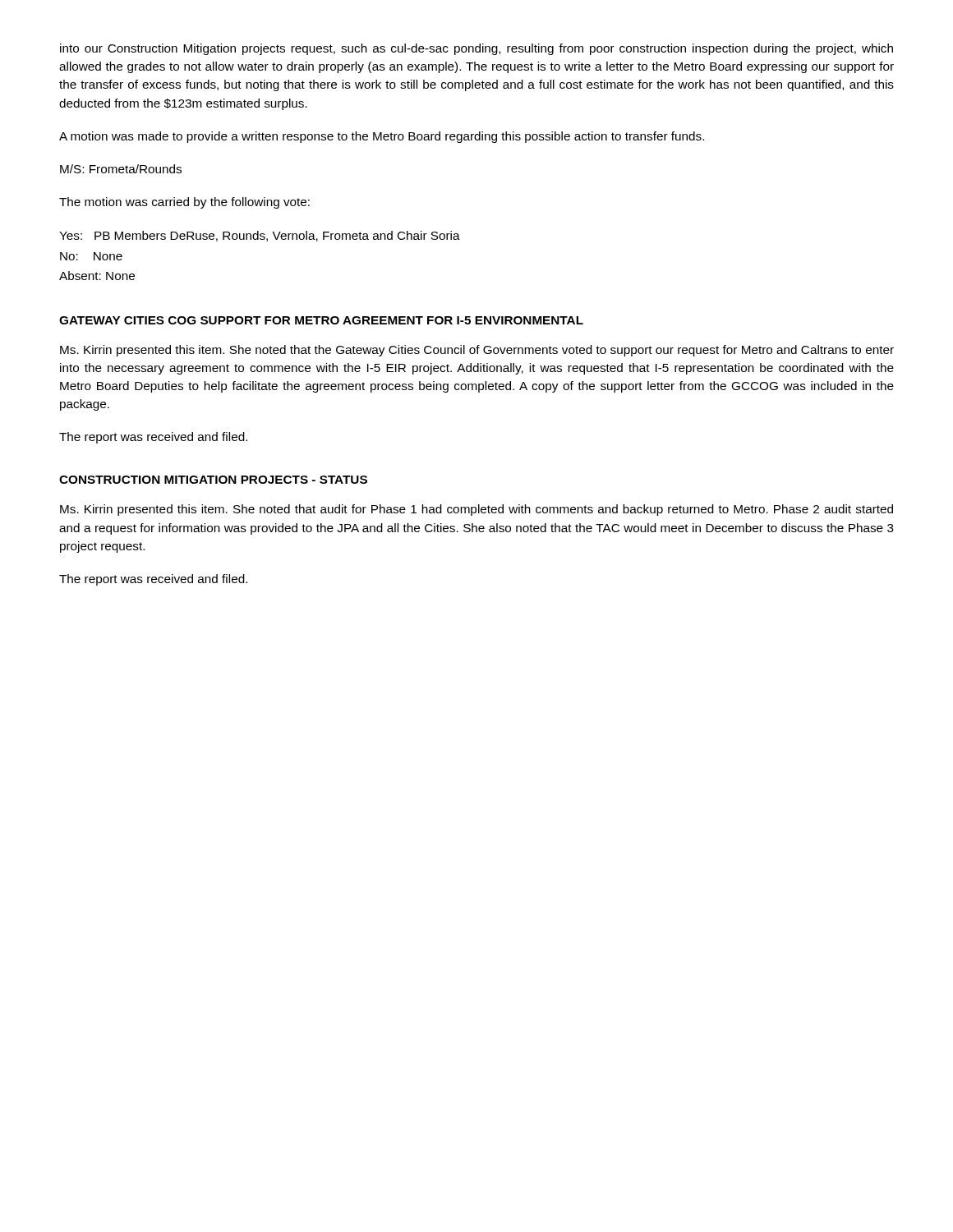Point to the text block starting "CONSTRUCTION MITIGATION PROJECTS"

click(x=213, y=480)
